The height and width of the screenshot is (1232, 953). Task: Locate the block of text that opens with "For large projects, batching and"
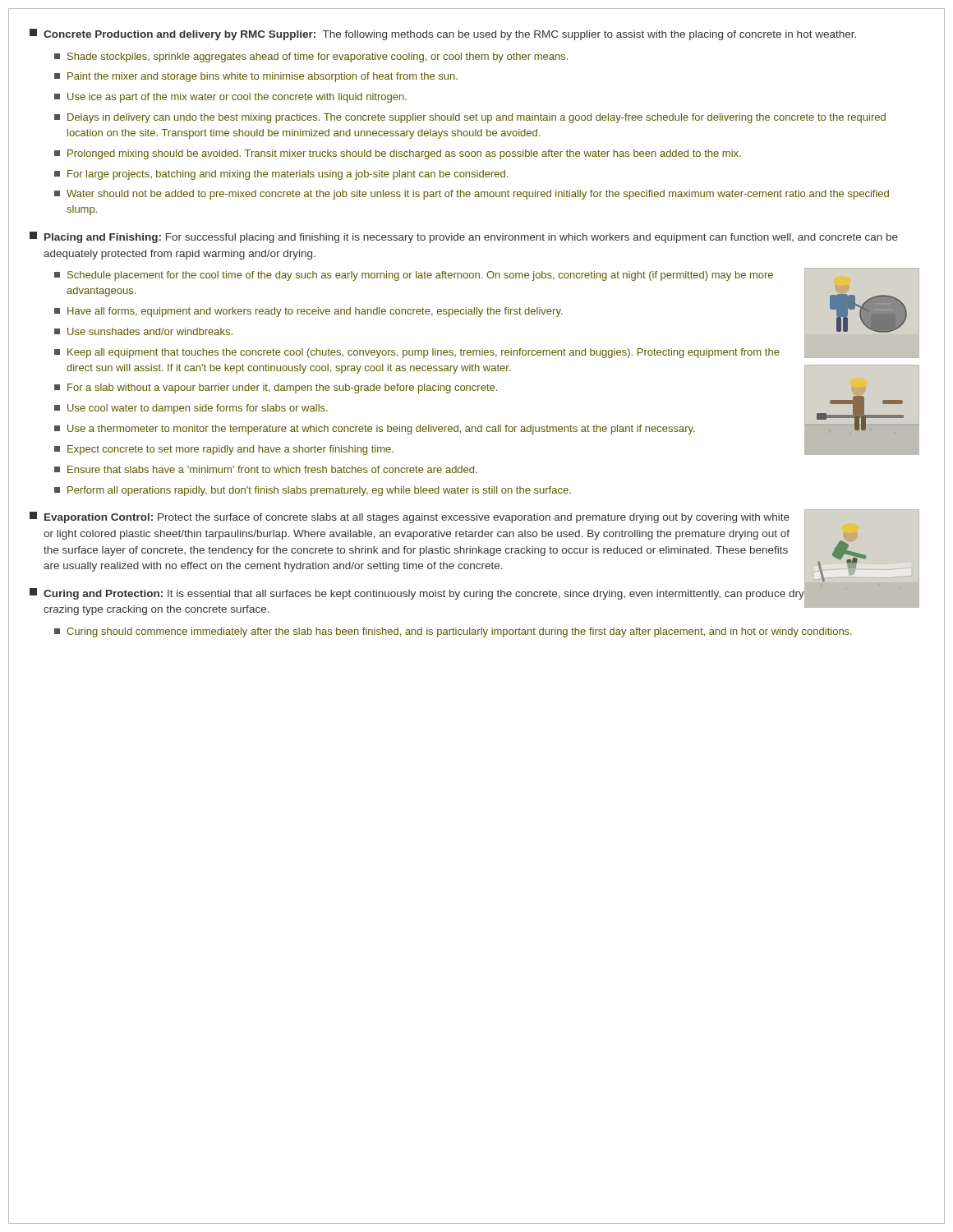point(282,174)
